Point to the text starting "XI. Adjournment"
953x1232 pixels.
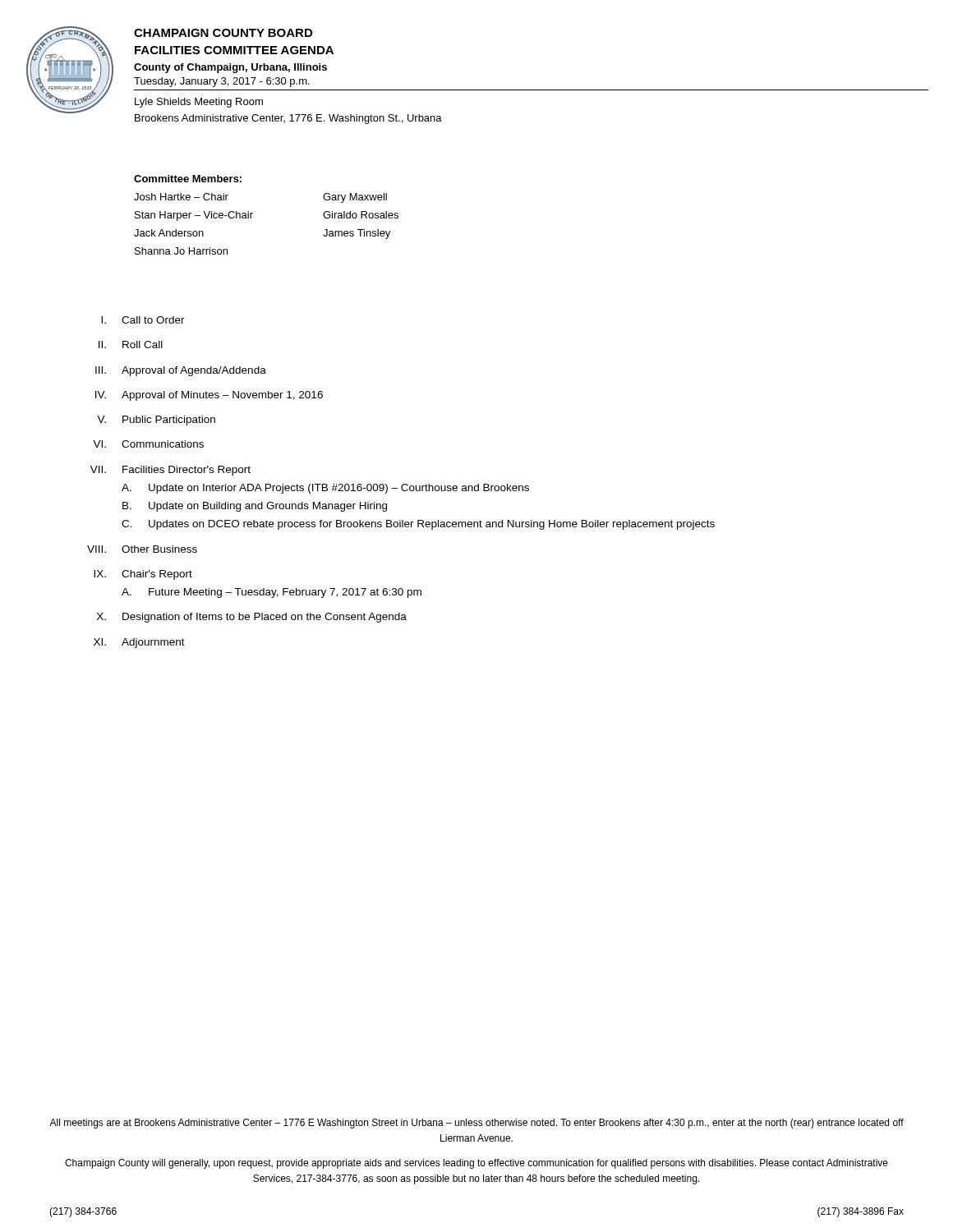point(139,643)
